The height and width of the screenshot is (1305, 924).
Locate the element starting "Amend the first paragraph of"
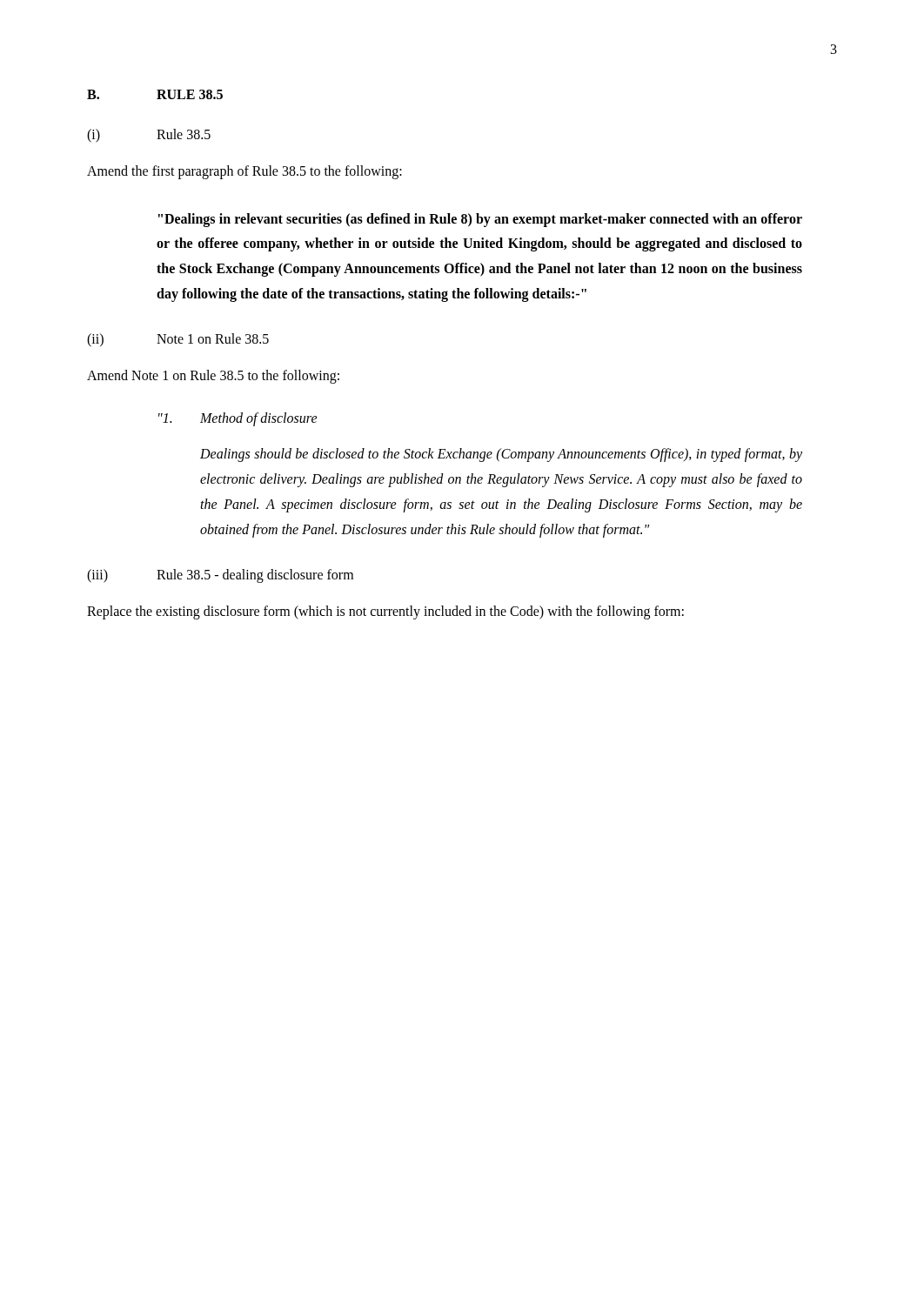[245, 171]
